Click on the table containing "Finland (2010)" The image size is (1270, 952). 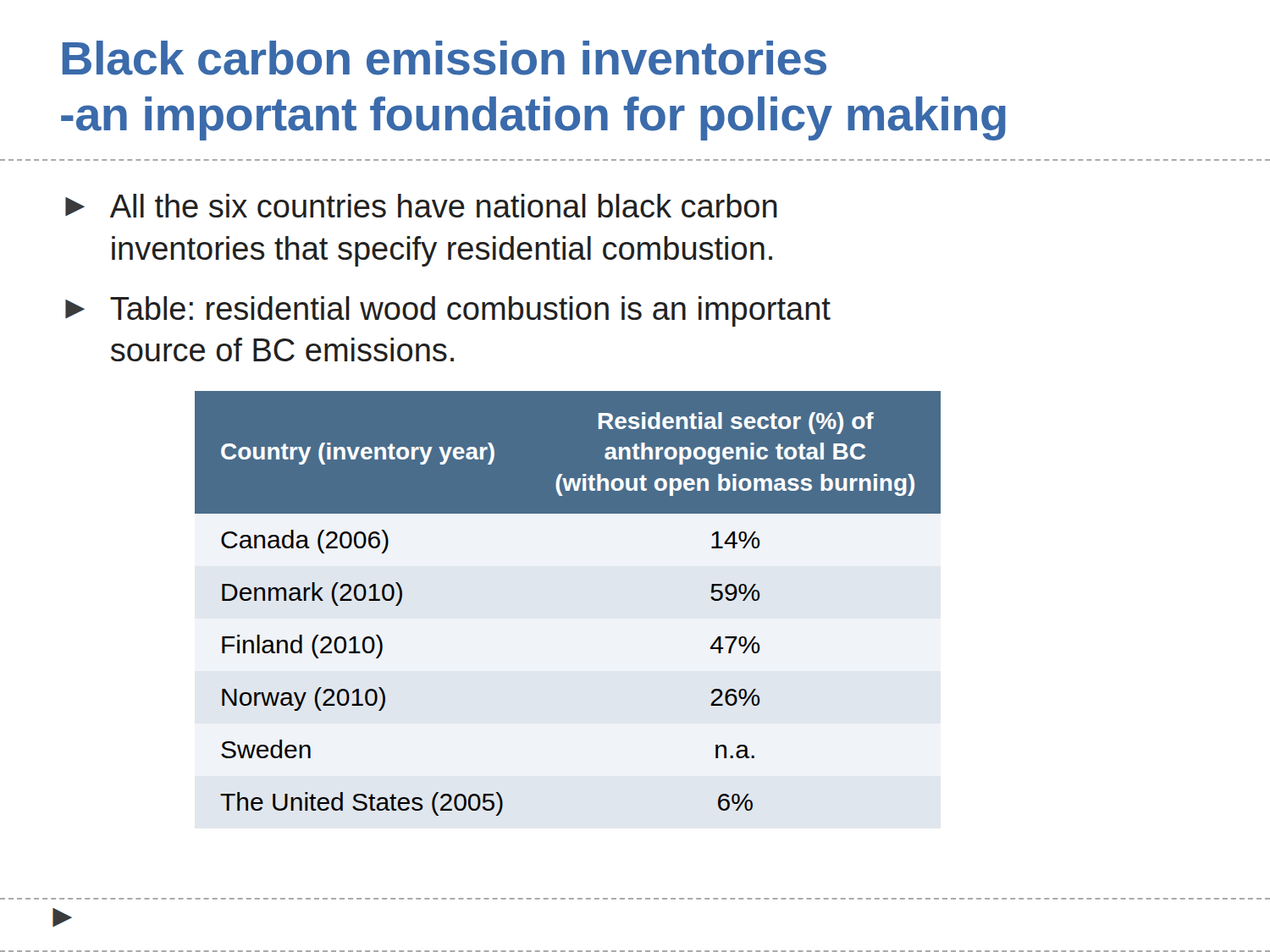coord(703,610)
